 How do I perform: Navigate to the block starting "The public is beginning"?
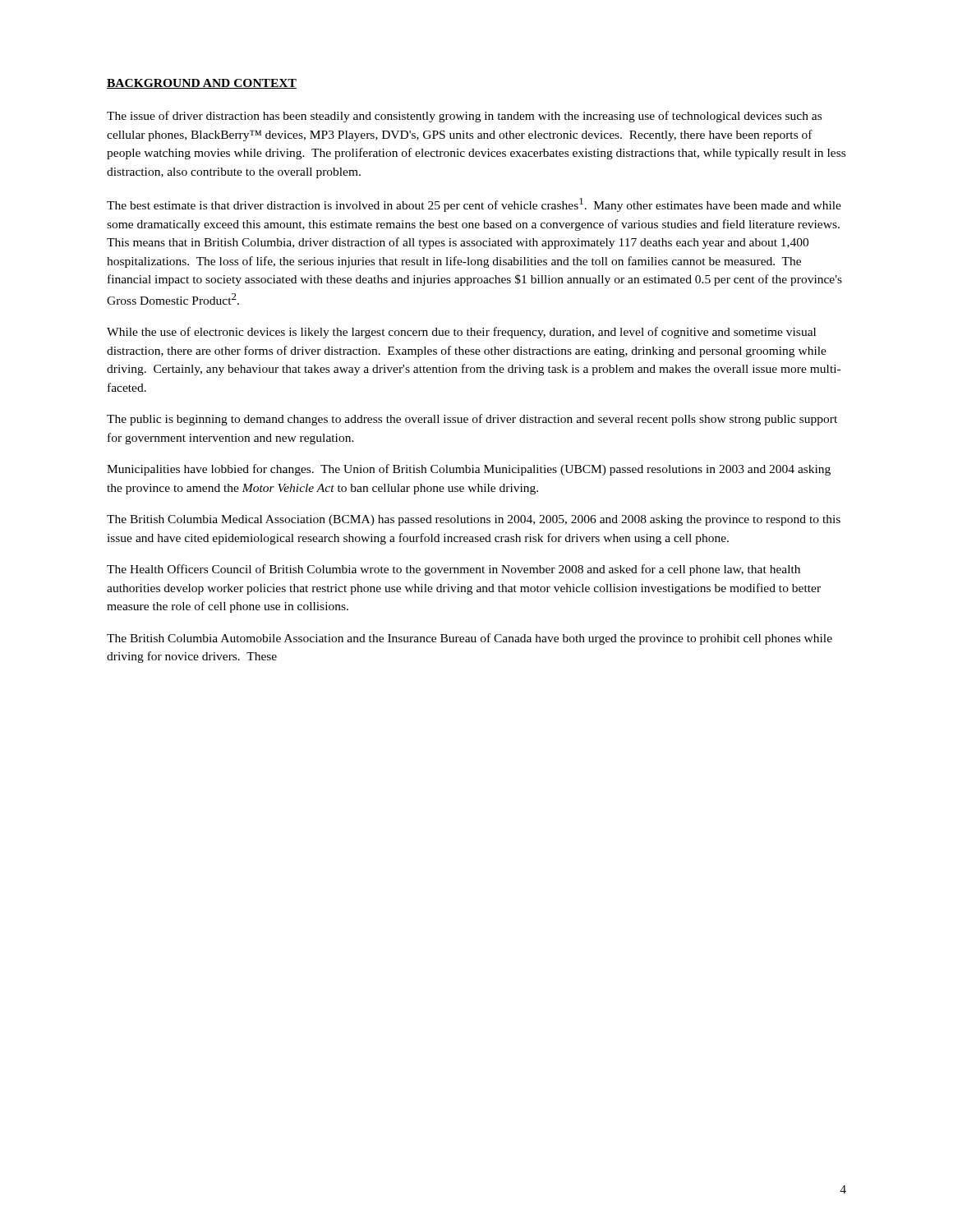(x=472, y=428)
